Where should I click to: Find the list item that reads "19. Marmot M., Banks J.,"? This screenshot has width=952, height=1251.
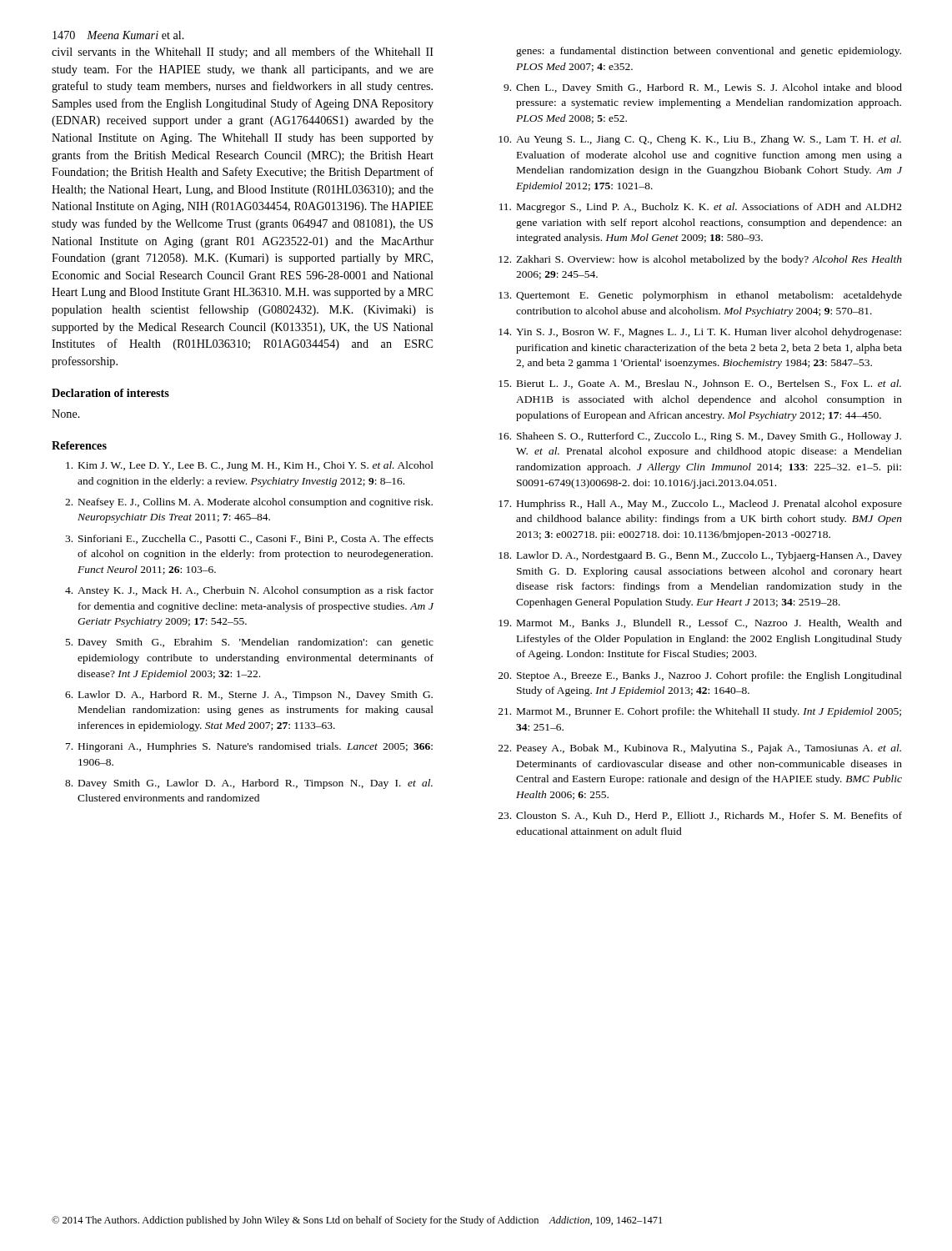pyautogui.click(x=696, y=639)
